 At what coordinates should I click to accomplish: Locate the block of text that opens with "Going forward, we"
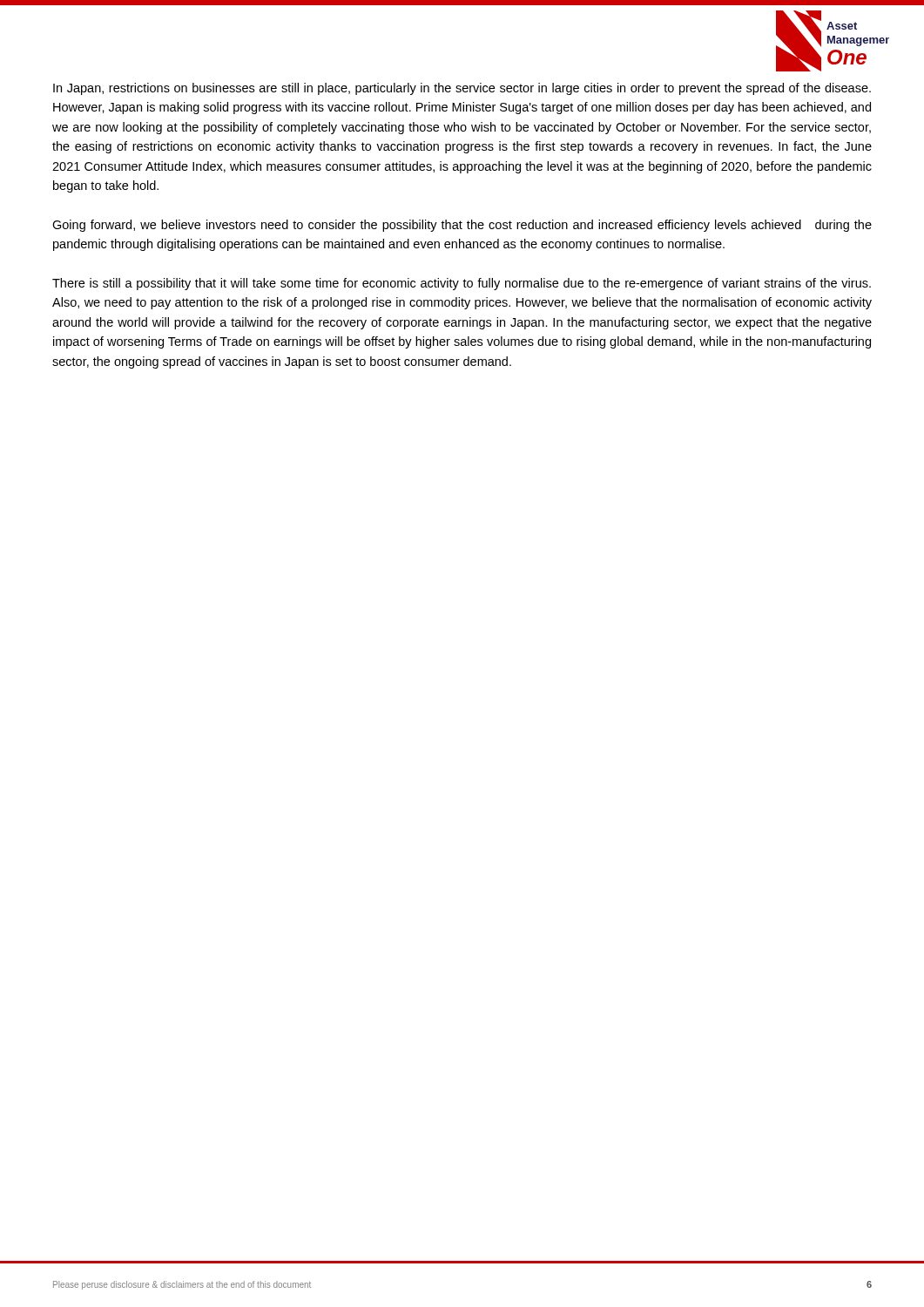coord(462,234)
